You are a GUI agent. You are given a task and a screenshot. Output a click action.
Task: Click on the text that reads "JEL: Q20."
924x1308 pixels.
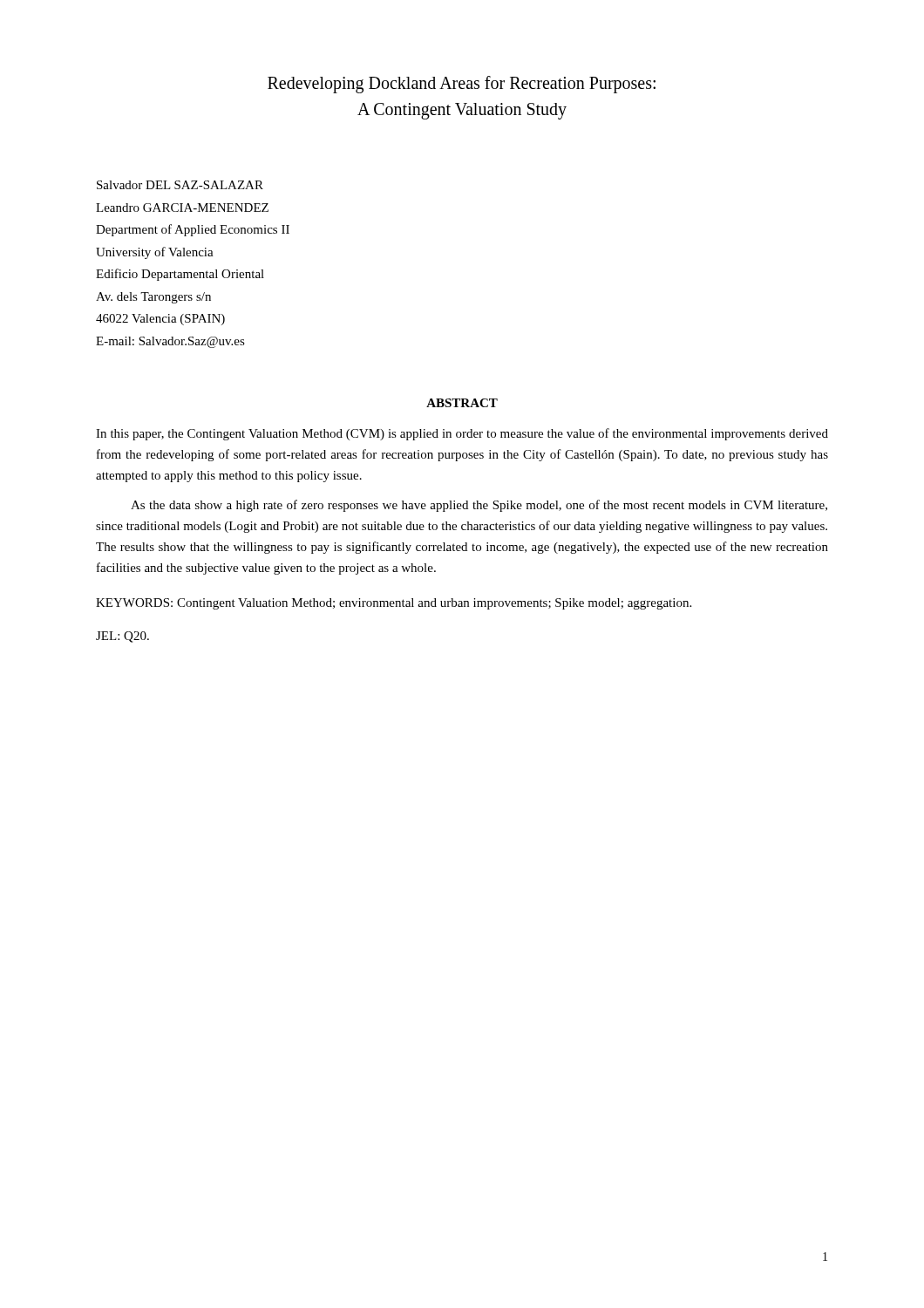pyautogui.click(x=123, y=636)
